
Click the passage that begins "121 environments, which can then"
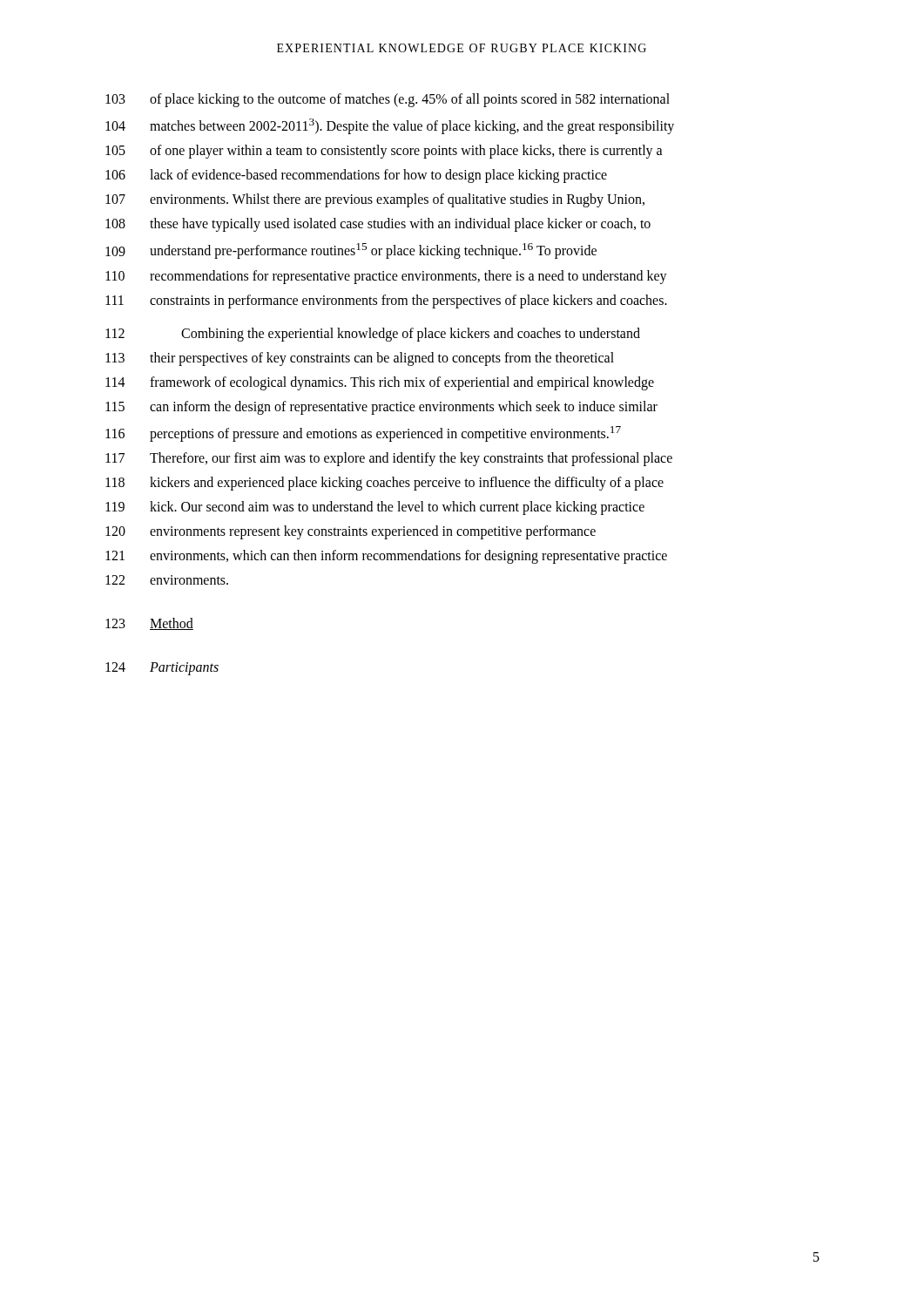[x=462, y=556]
